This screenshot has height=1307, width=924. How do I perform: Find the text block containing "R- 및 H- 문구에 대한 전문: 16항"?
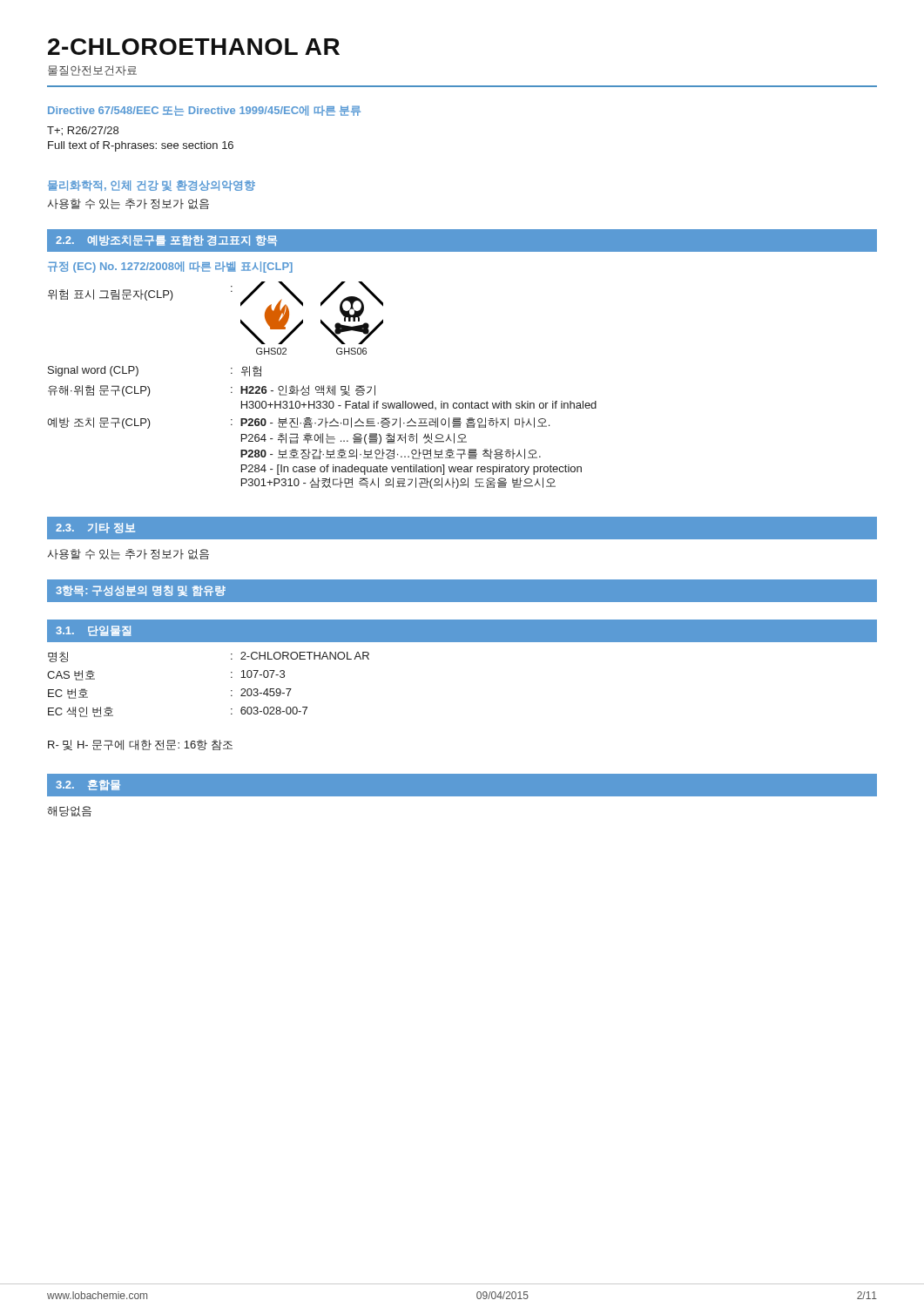click(140, 745)
